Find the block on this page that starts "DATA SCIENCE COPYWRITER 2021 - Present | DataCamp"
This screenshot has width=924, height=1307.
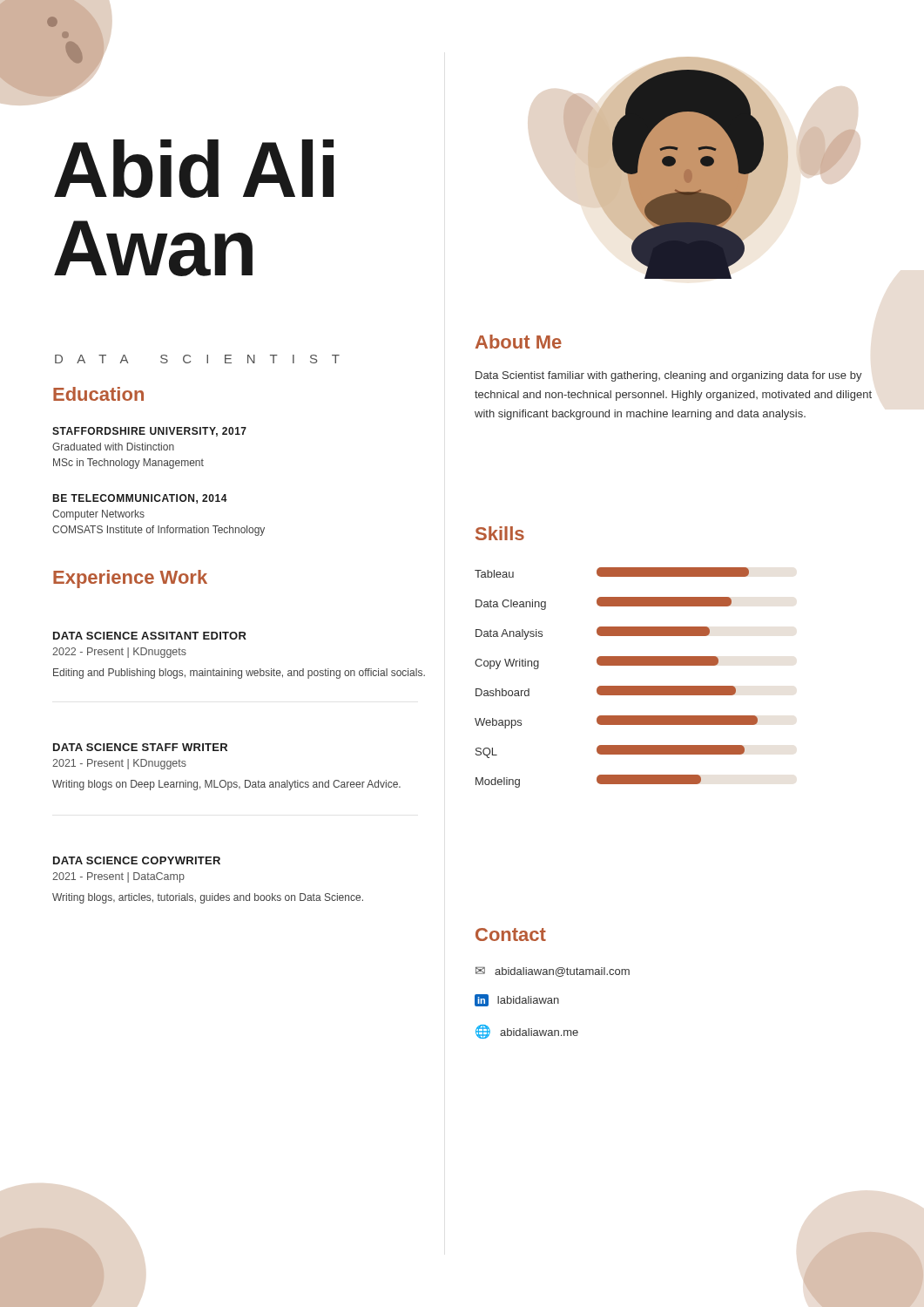[x=137, y=860]
